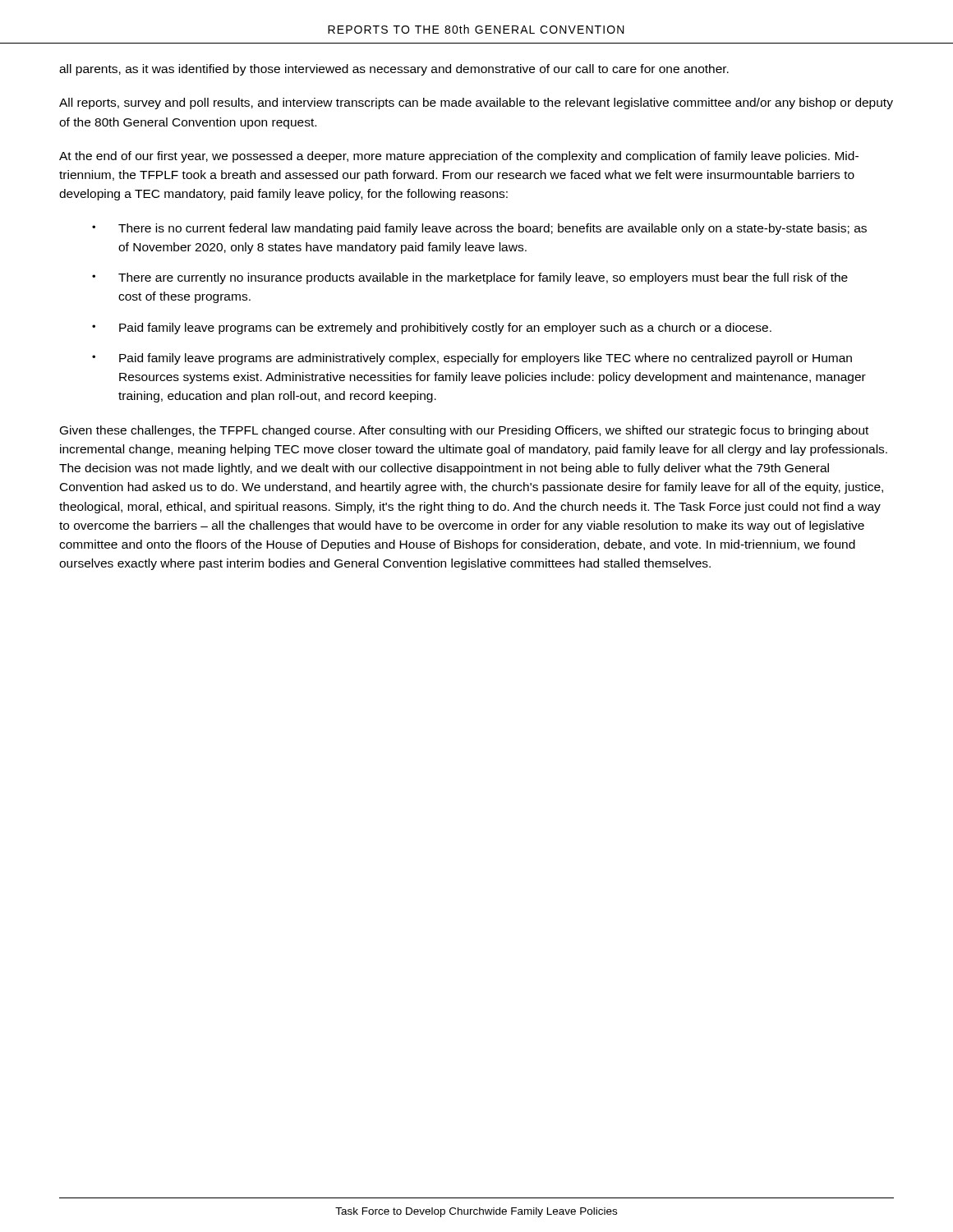Find the text starting "Given these challenges, the TFPFL changed course."
This screenshot has height=1232, width=953.
point(474,496)
